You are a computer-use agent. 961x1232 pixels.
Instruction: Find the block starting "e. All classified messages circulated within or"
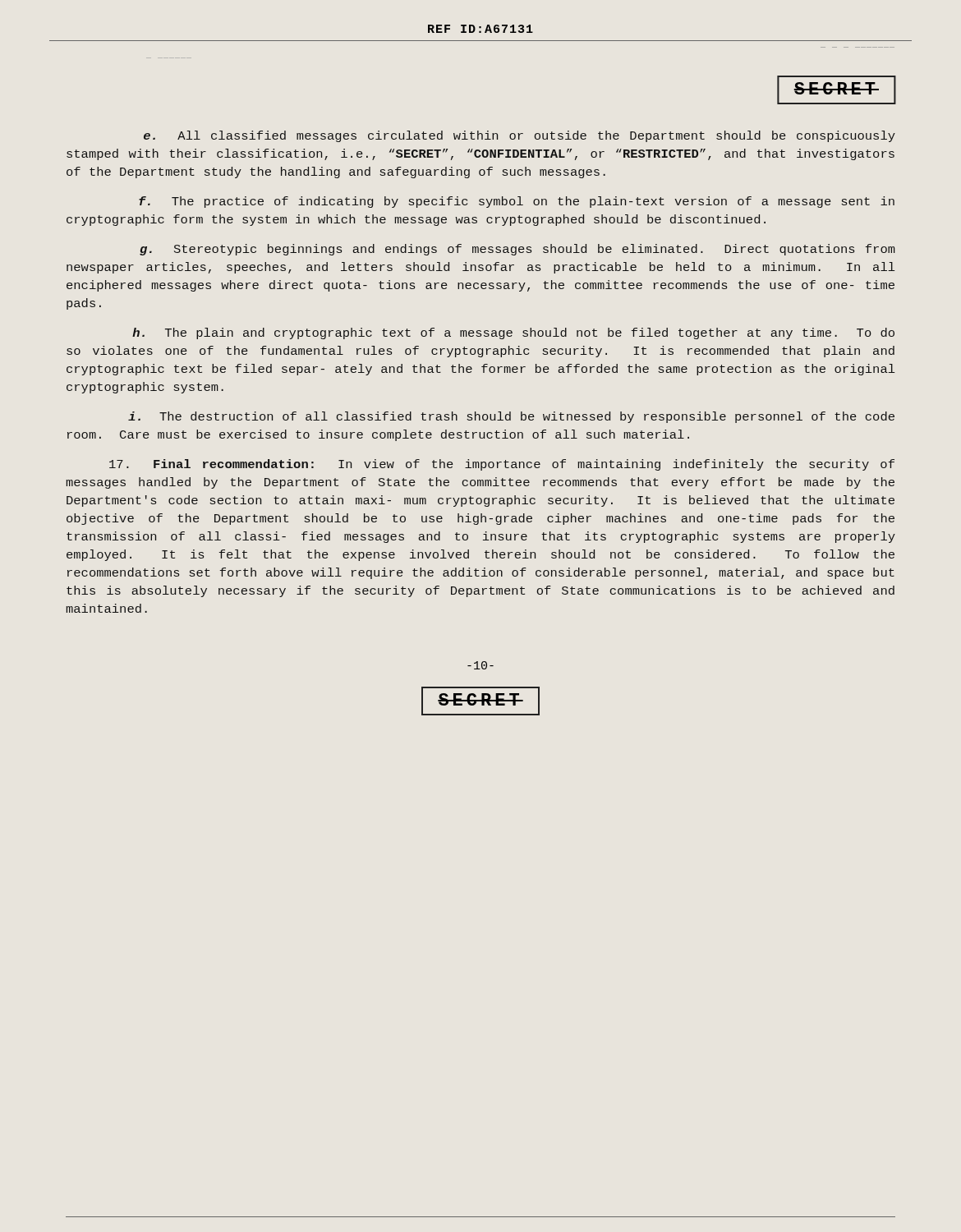point(480,154)
